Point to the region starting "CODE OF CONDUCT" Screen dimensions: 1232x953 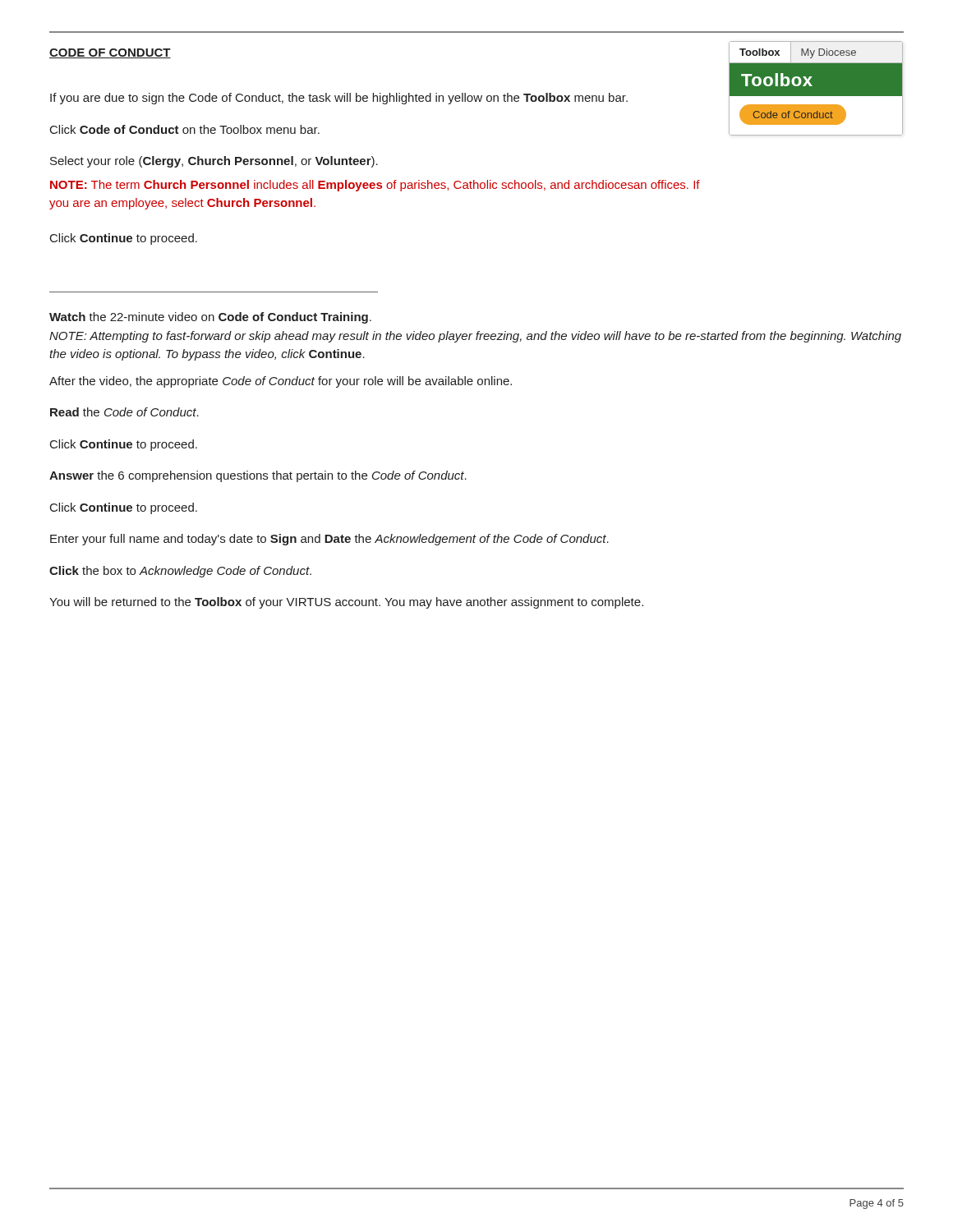pos(110,52)
